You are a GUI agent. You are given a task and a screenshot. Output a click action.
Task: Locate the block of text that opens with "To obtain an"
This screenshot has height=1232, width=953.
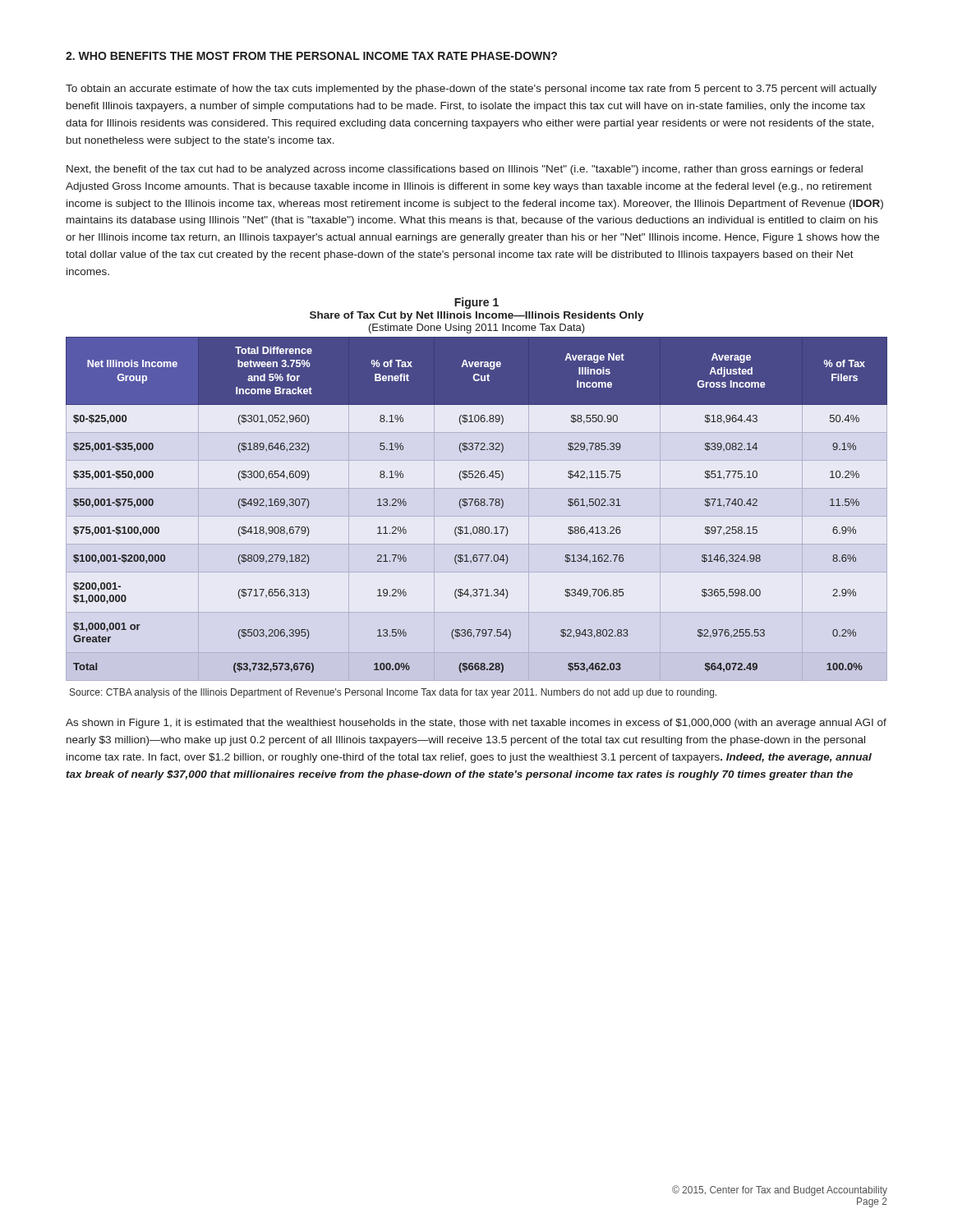(471, 114)
